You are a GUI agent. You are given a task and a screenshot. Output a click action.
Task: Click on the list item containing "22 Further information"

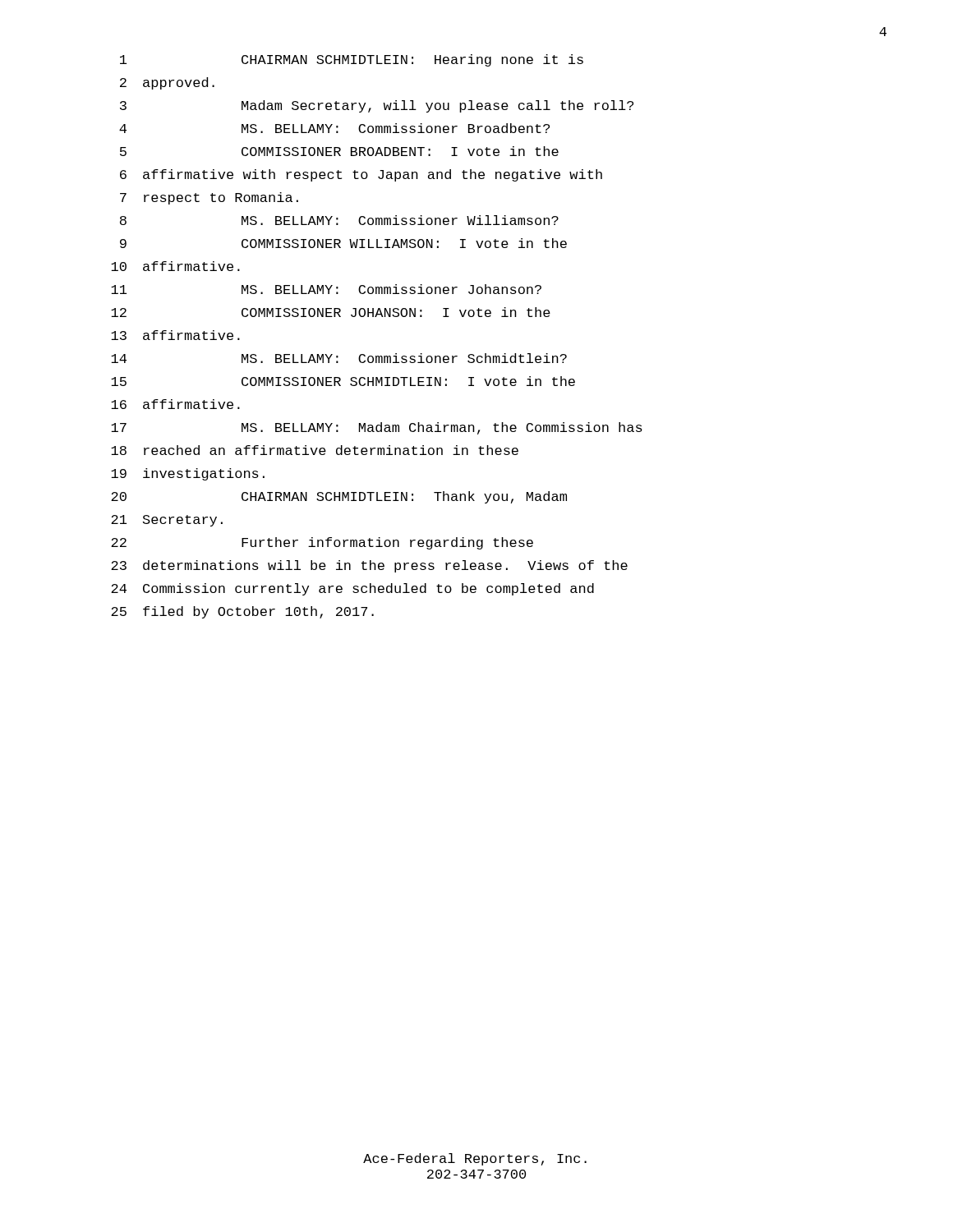452,544
